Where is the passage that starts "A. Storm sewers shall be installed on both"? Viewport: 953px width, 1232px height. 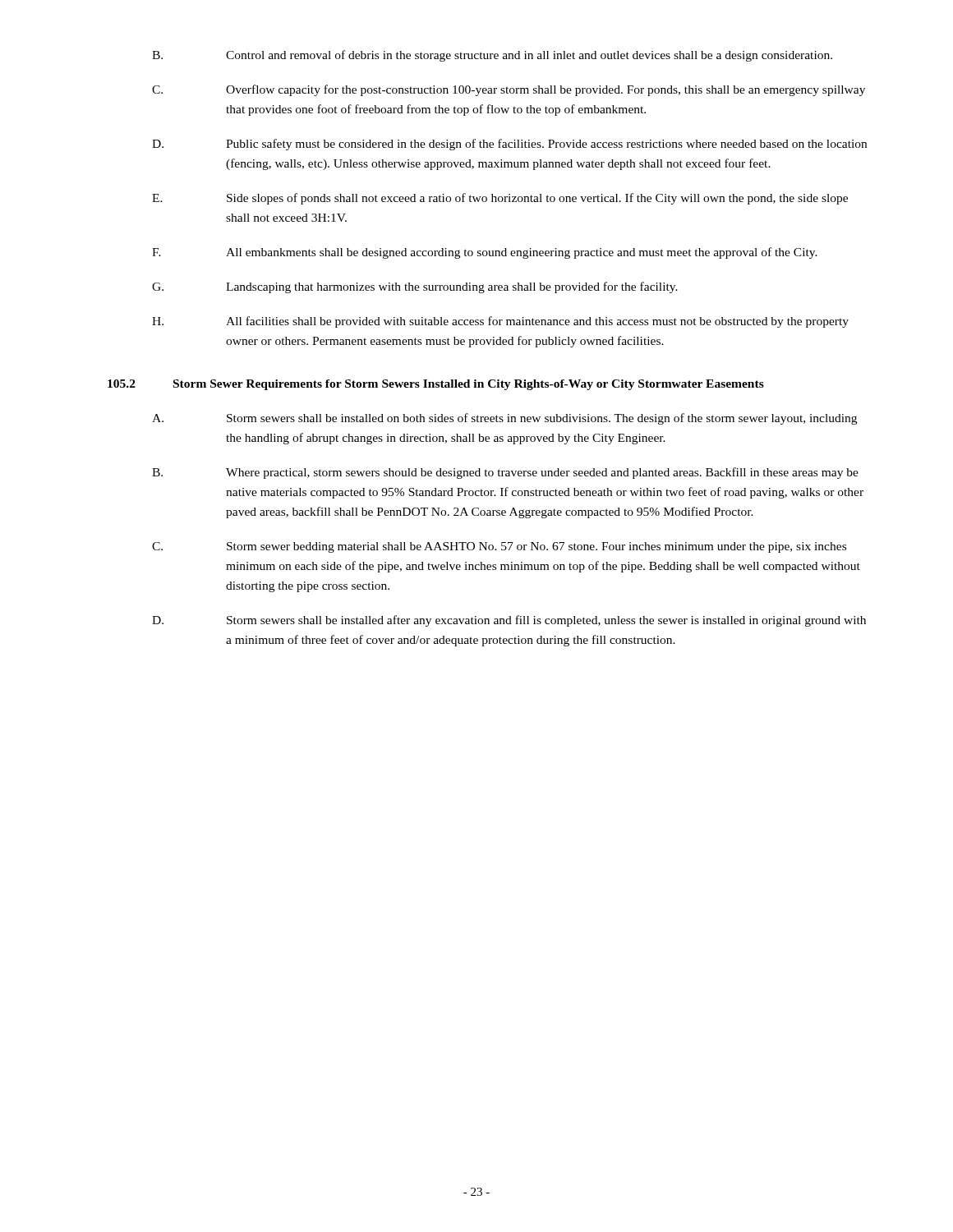489,428
